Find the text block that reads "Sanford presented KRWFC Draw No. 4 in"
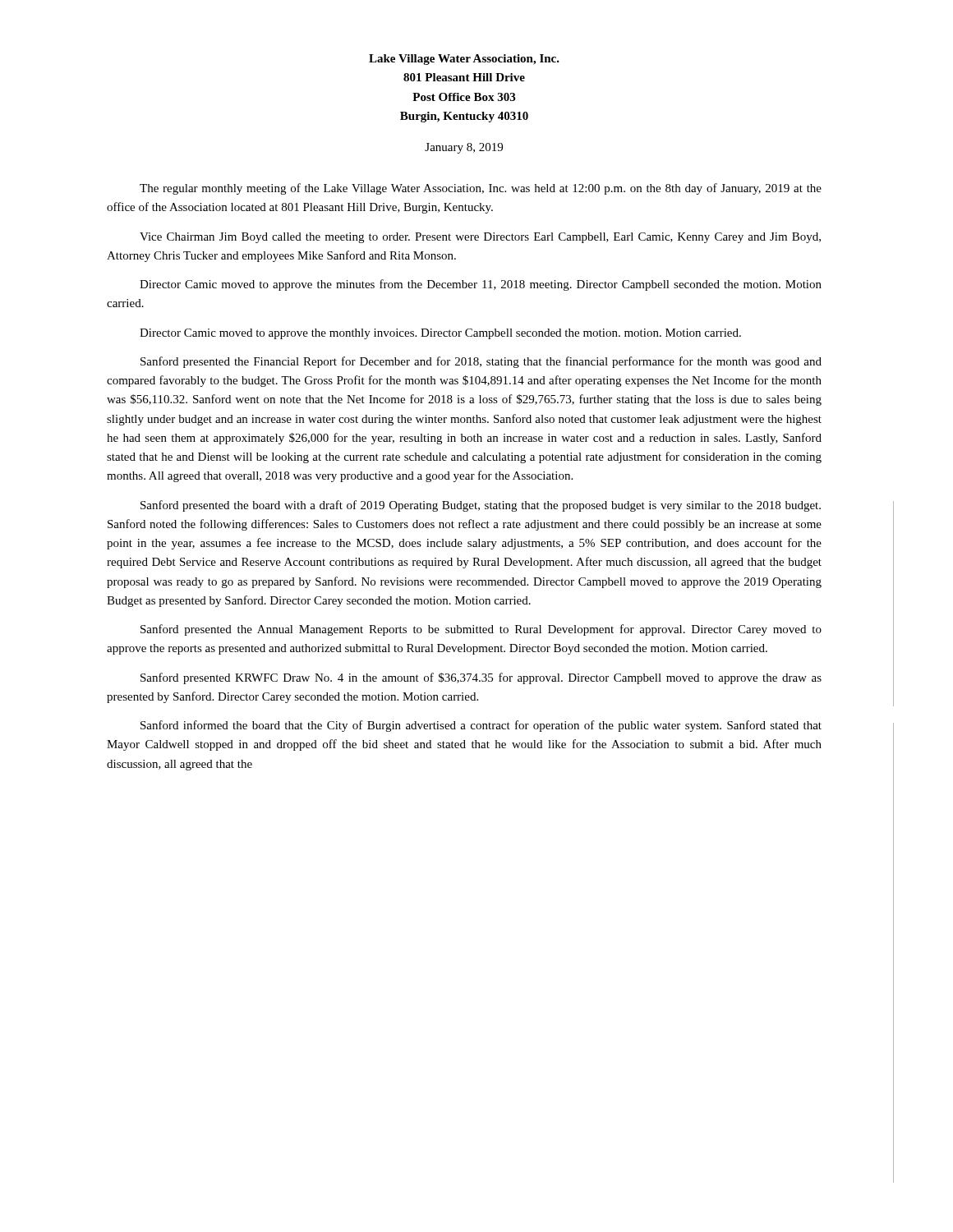 [x=464, y=687]
